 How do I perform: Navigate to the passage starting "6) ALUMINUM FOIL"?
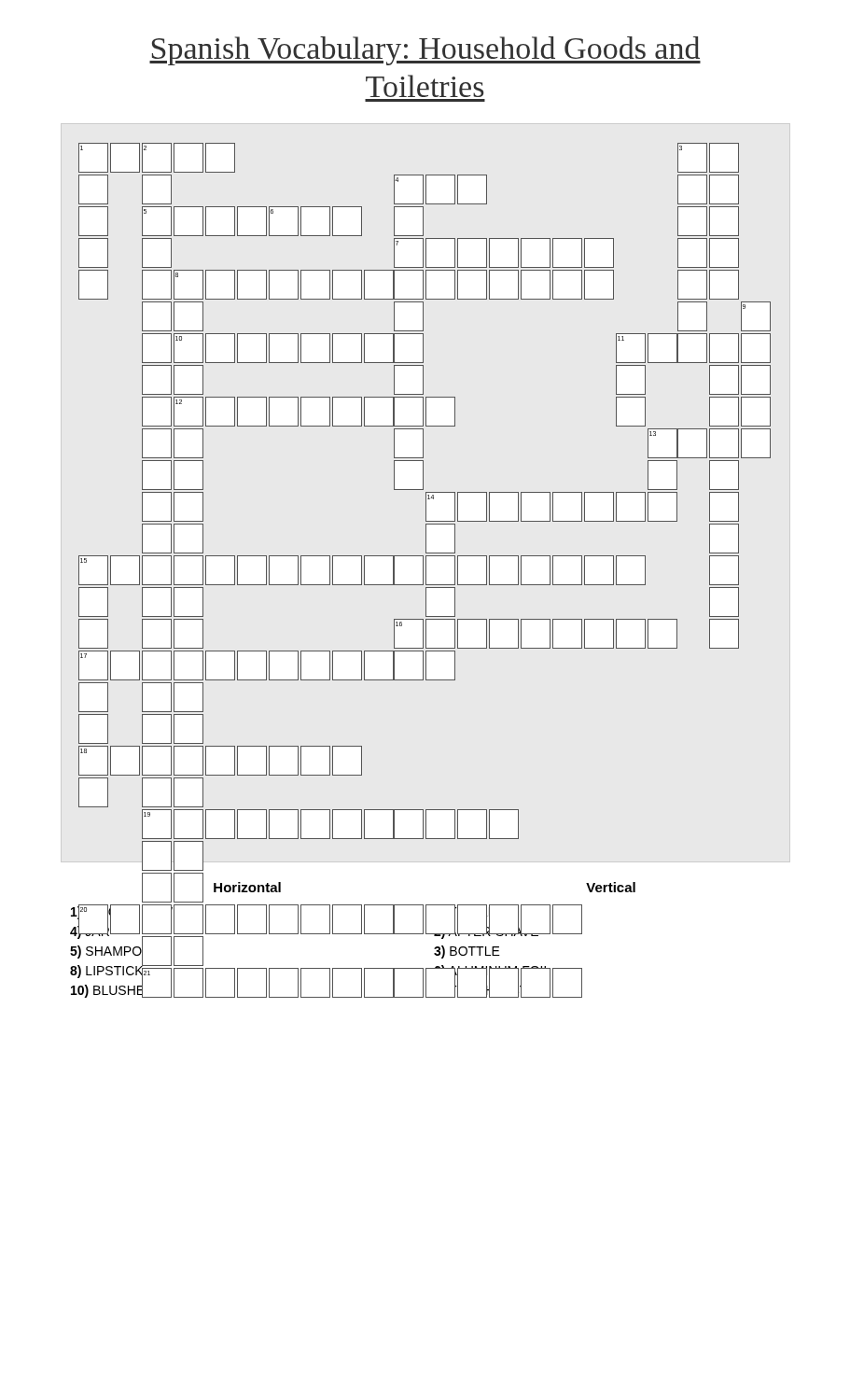[492, 970]
